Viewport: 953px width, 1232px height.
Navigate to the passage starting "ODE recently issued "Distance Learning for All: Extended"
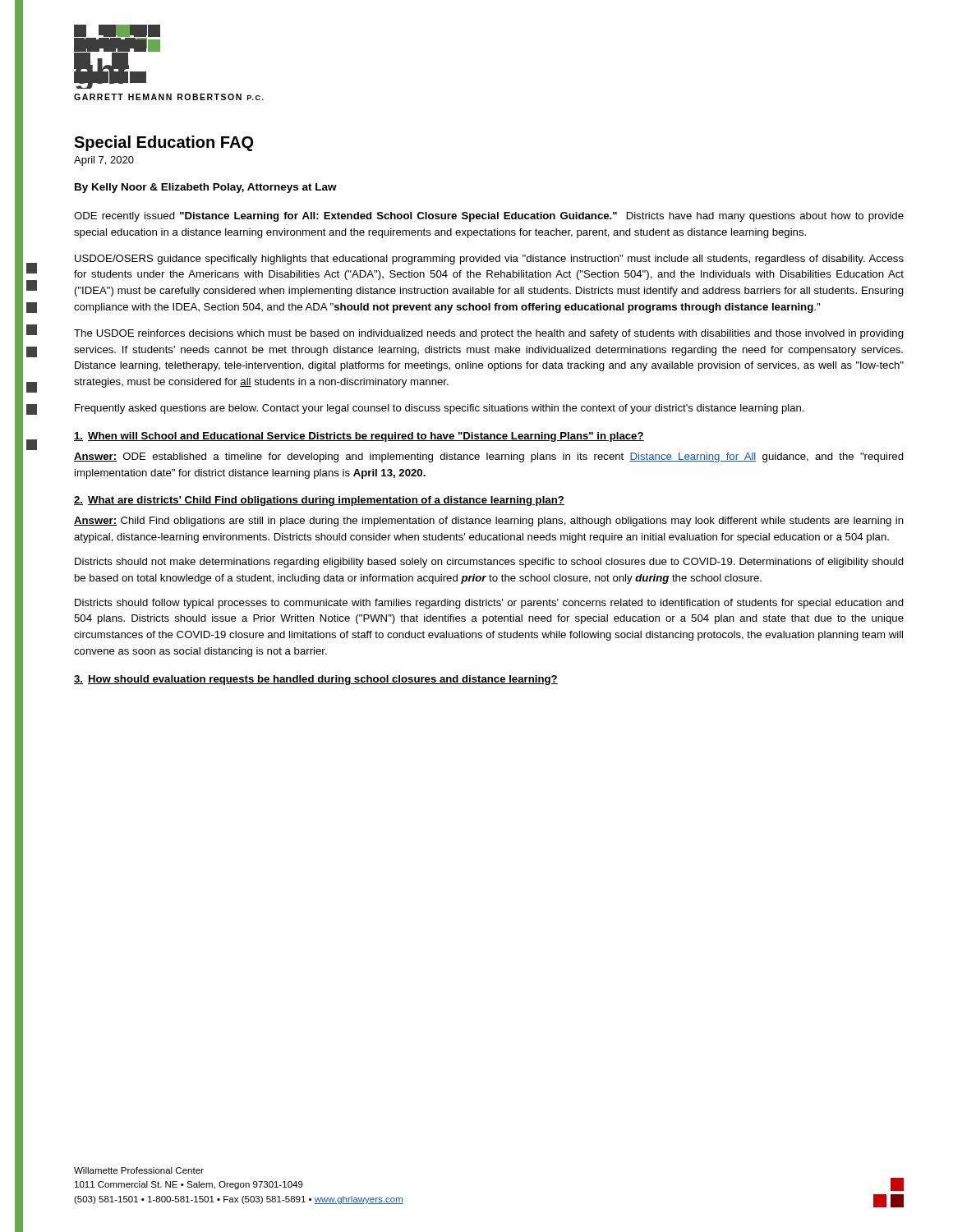pyautogui.click(x=489, y=224)
